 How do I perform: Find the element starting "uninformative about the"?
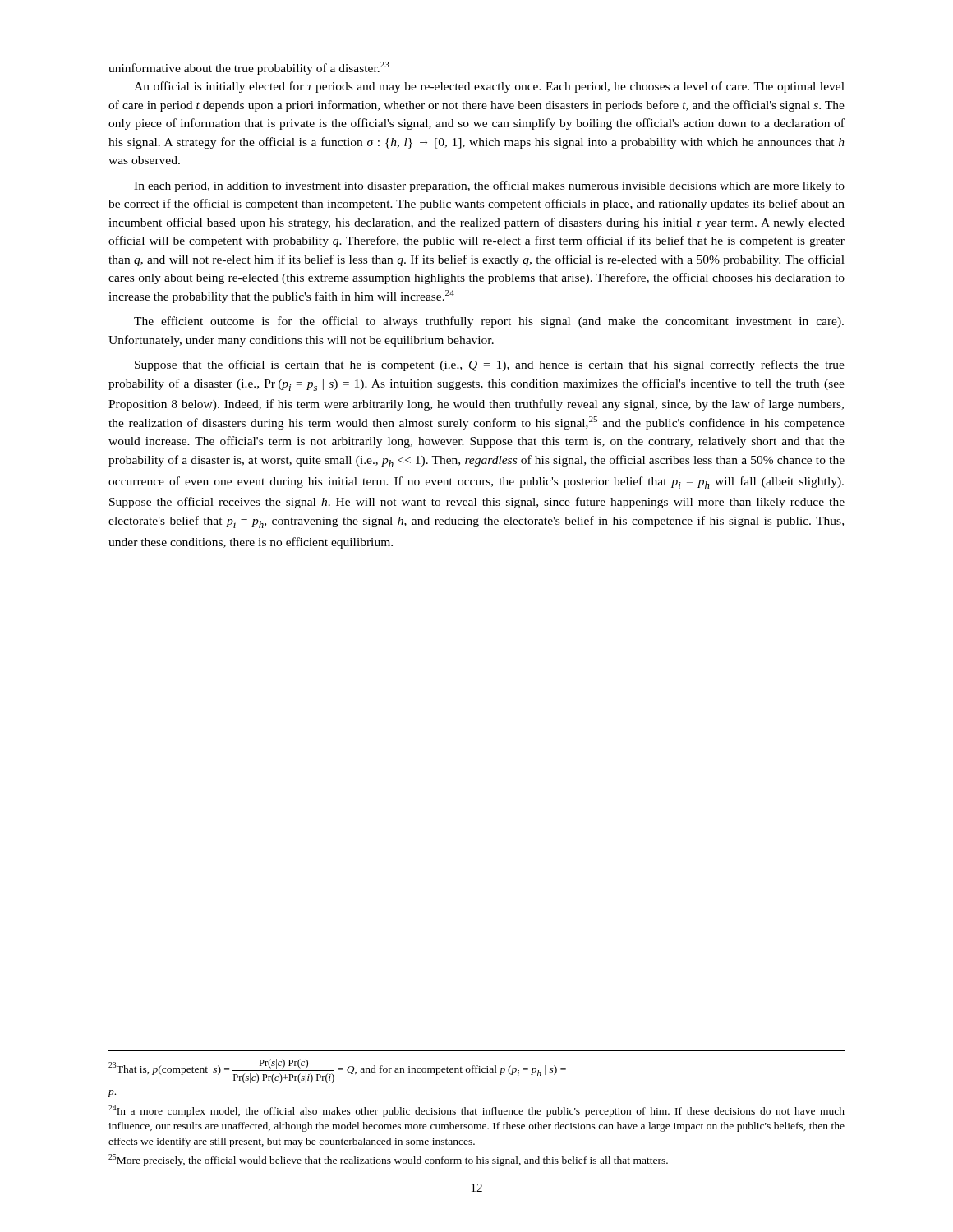pyautogui.click(x=249, y=68)
